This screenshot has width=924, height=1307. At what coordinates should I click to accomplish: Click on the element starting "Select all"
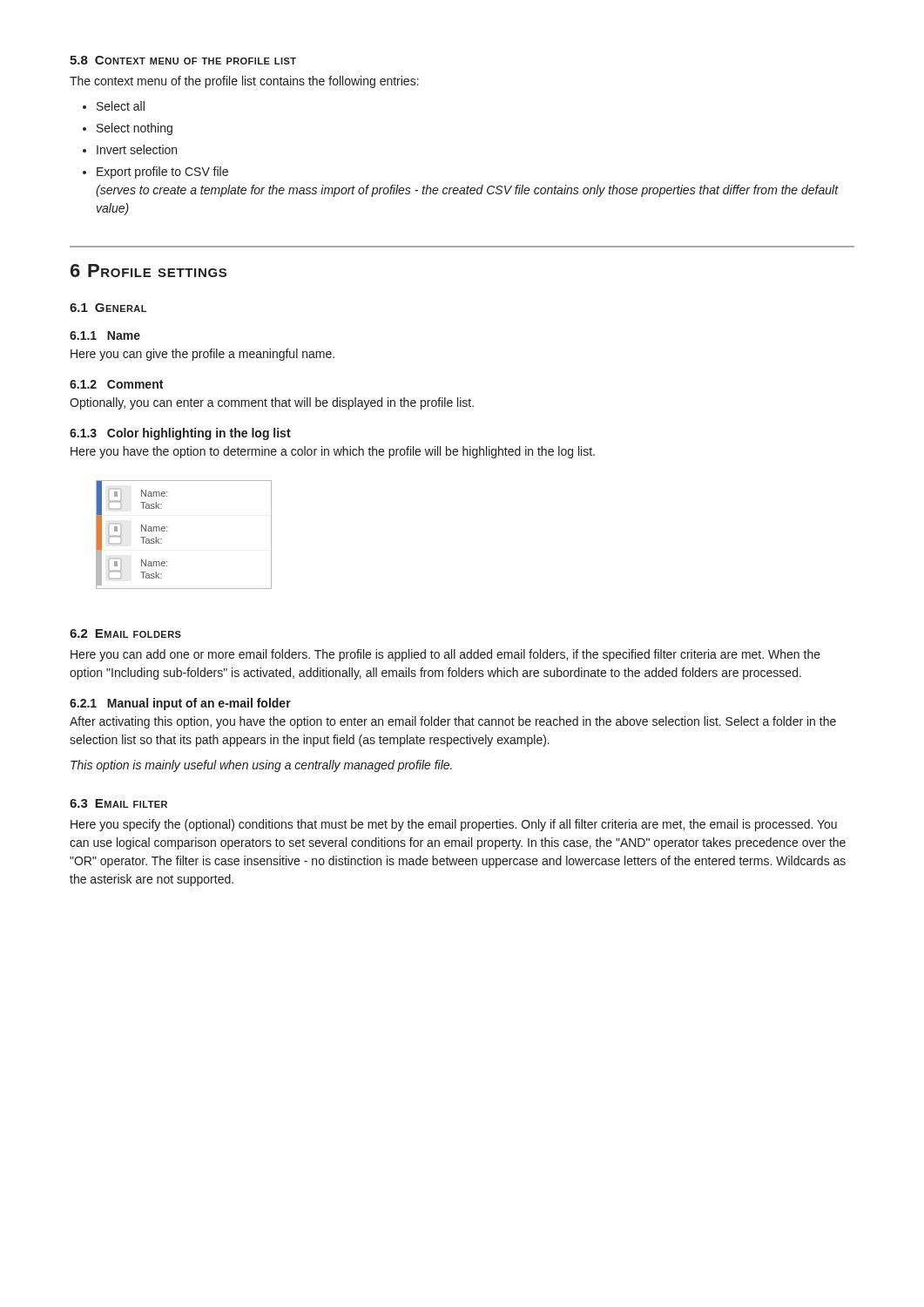pos(121,106)
